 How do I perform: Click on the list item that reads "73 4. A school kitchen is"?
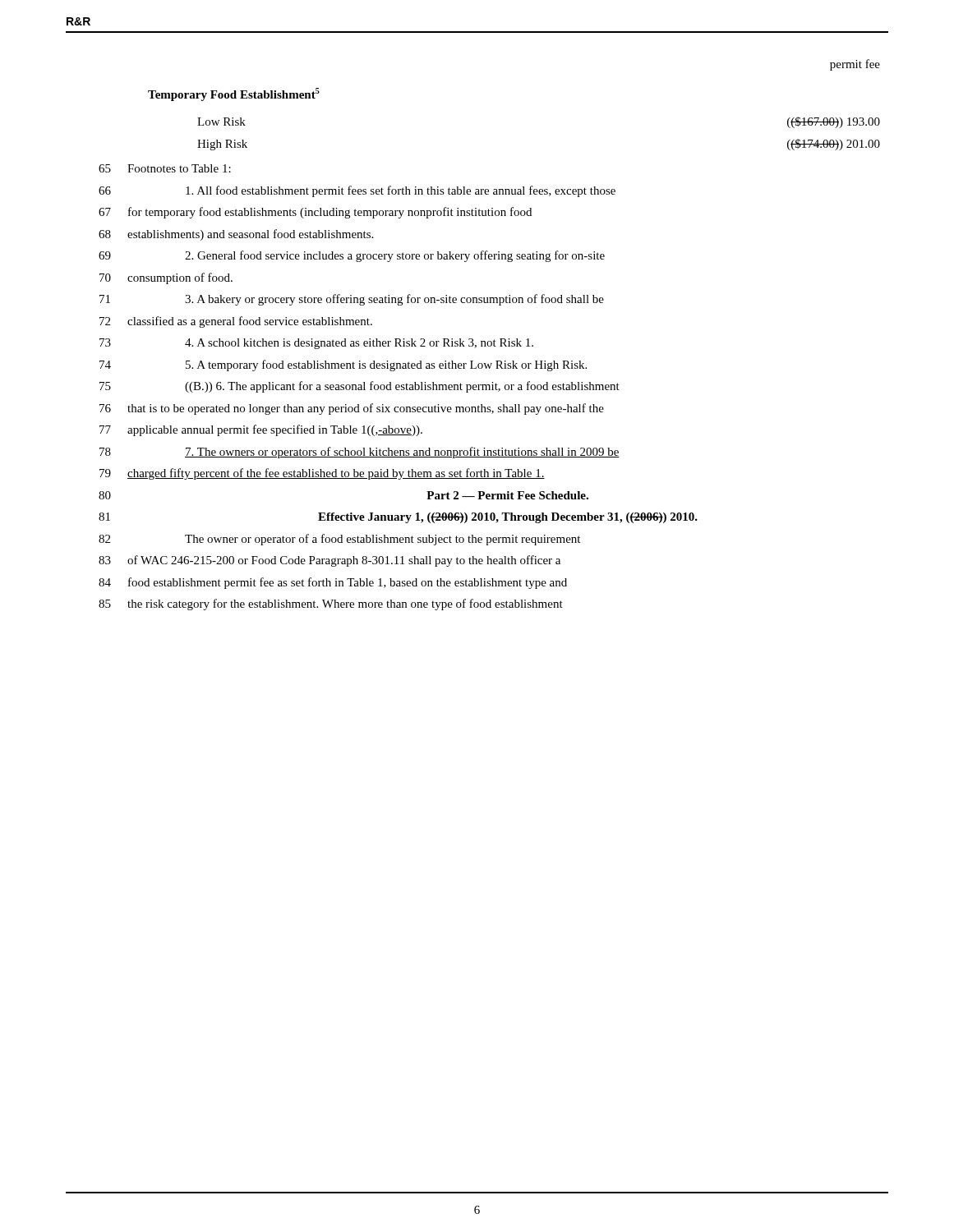tap(477, 343)
